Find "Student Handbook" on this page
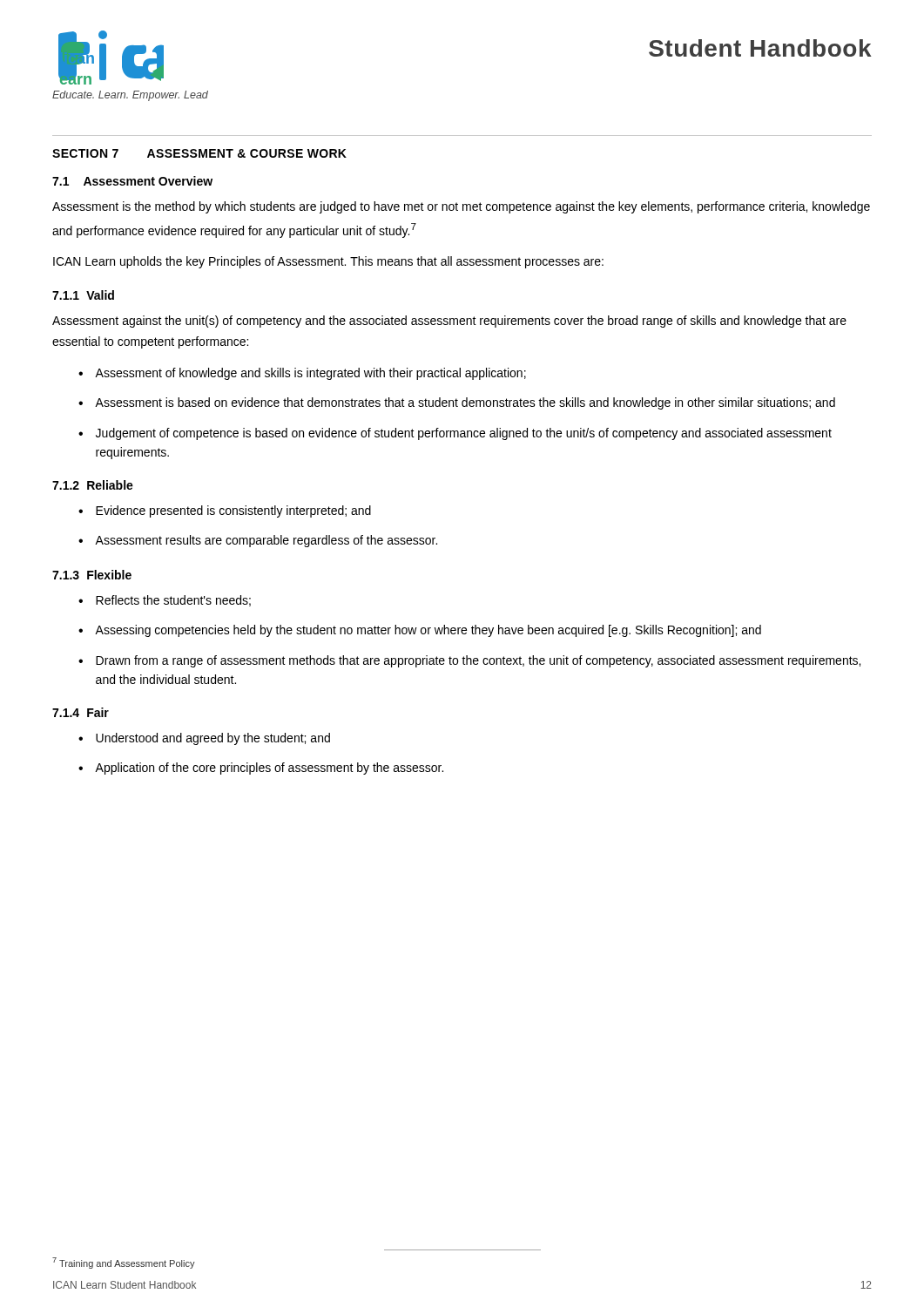The height and width of the screenshot is (1307, 924). pyautogui.click(x=760, y=48)
